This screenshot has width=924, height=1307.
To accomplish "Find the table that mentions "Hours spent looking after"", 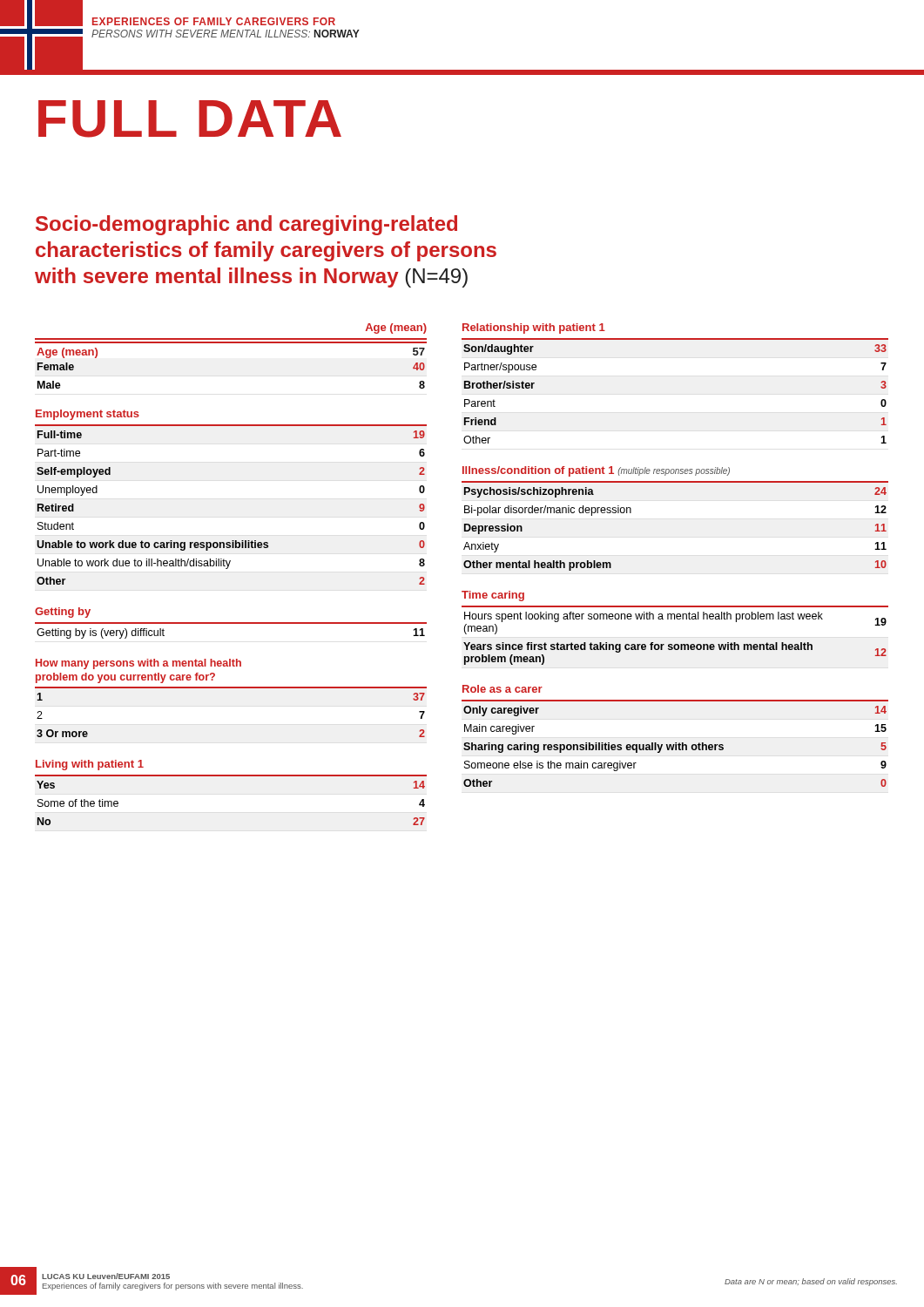I will coord(675,628).
